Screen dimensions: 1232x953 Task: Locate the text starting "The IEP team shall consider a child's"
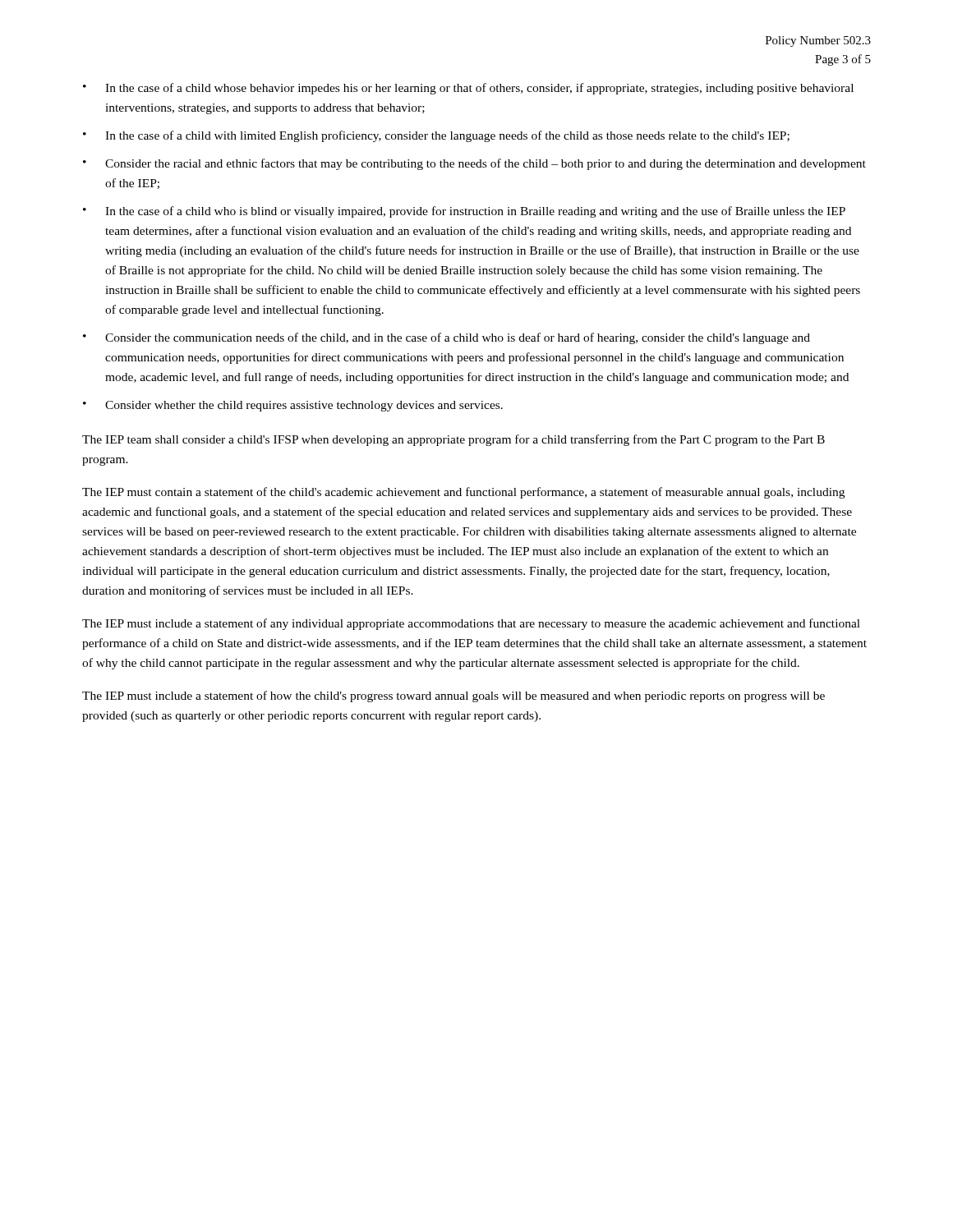pos(454,449)
